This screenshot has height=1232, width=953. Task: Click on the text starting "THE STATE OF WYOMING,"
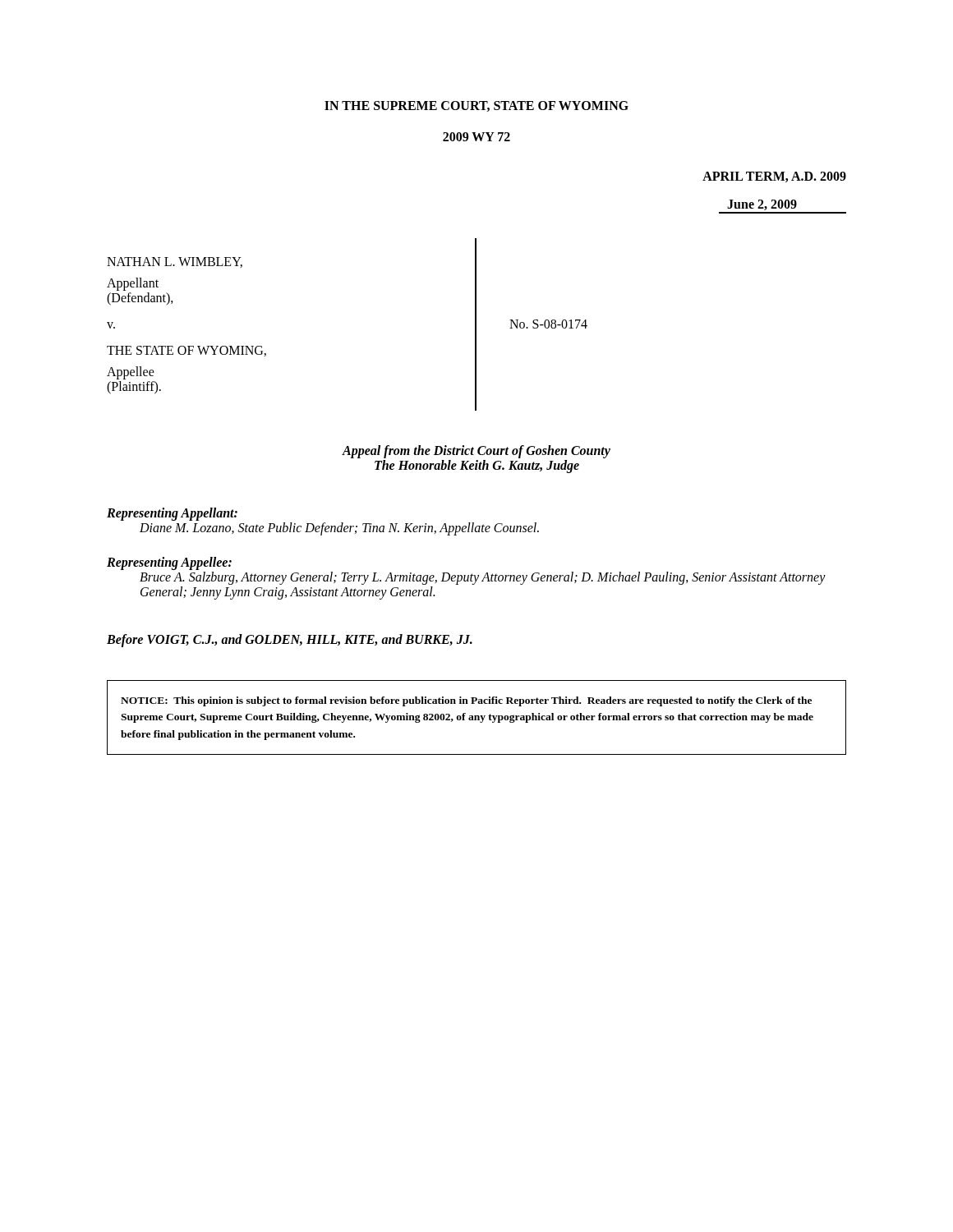(x=187, y=350)
